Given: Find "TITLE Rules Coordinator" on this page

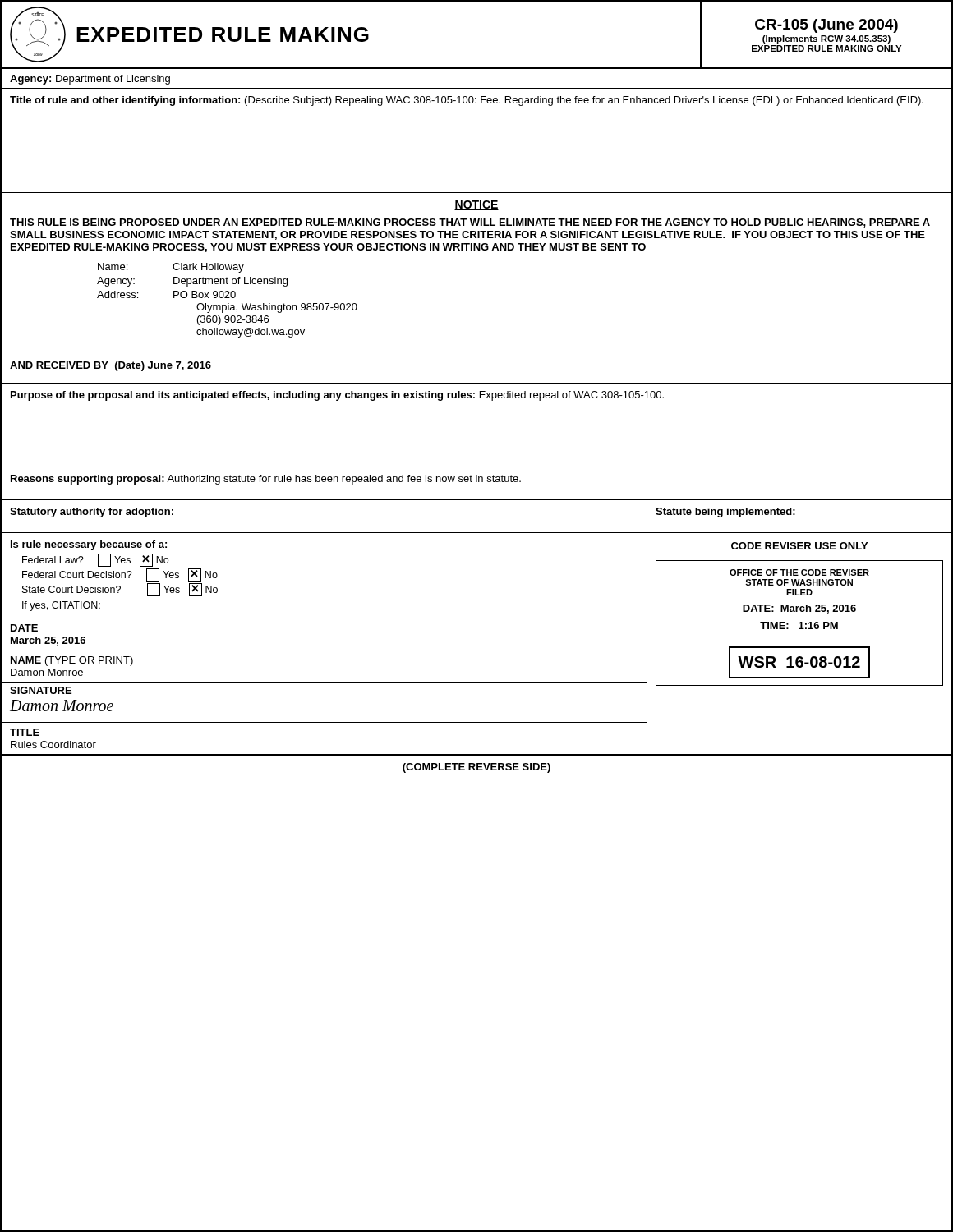Looking at the screenshot, I should pos(53,738).
